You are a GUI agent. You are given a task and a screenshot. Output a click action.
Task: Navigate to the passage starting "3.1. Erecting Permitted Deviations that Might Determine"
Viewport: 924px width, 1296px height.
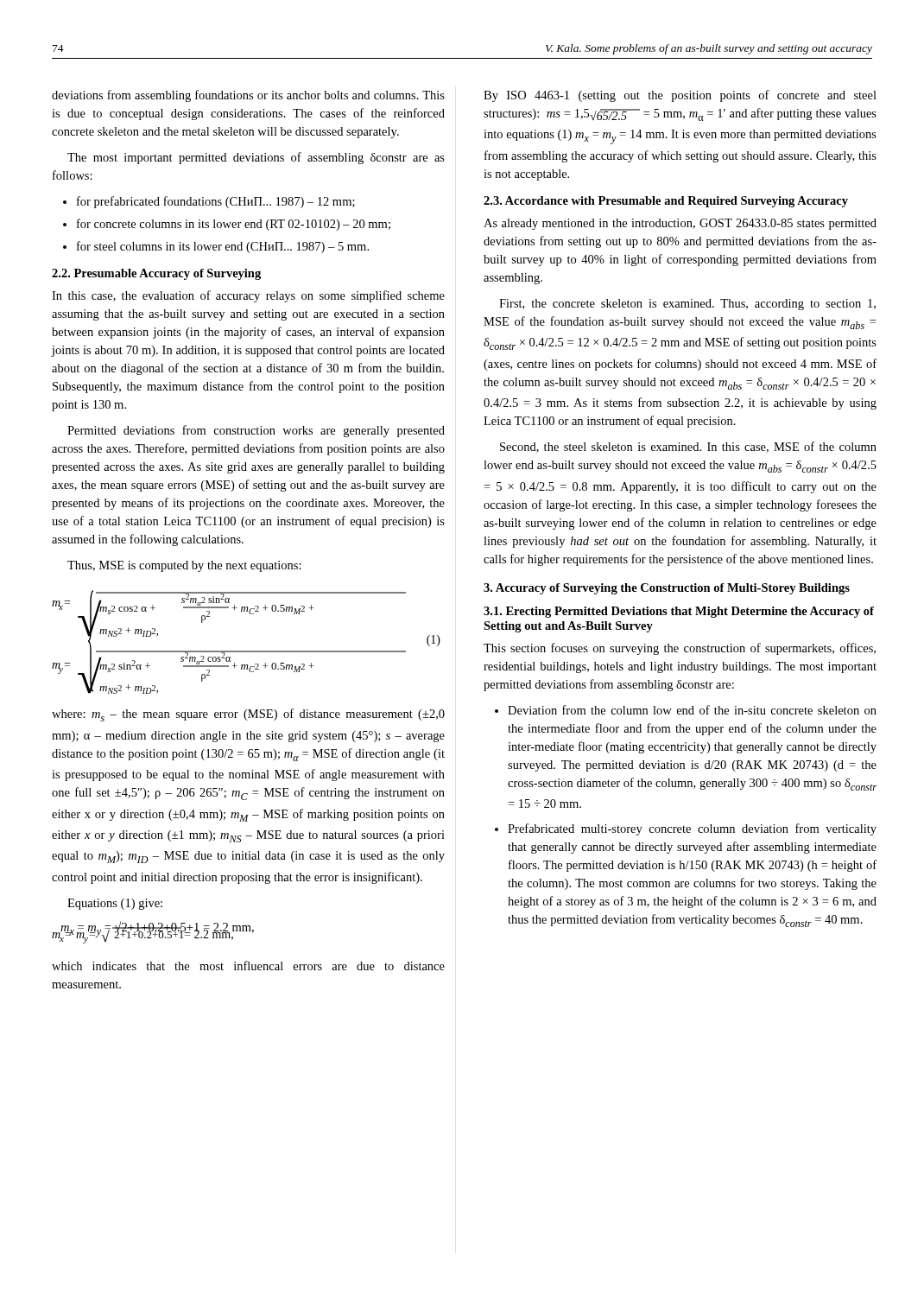679,618
